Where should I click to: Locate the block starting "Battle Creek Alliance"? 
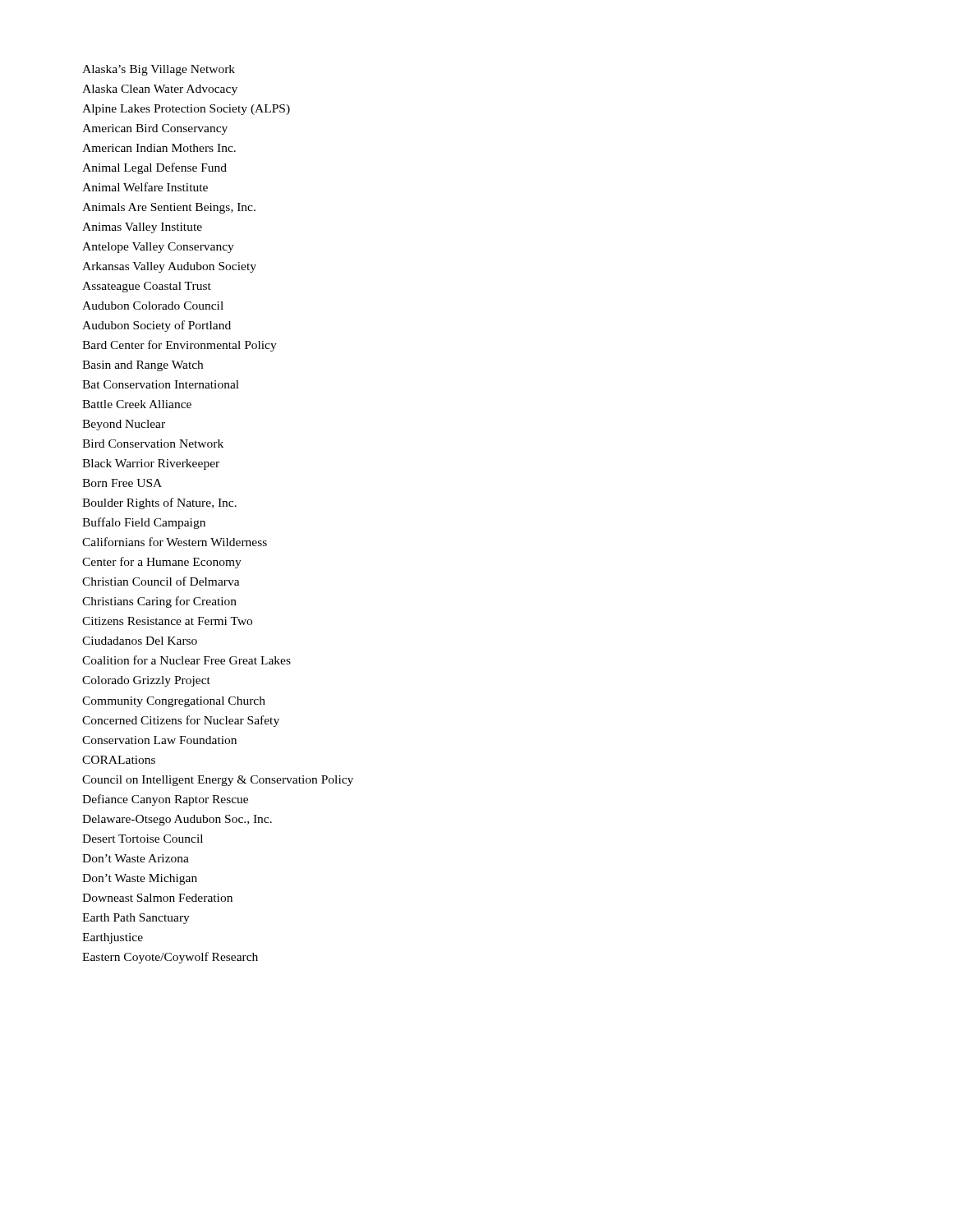pos(137,404)
